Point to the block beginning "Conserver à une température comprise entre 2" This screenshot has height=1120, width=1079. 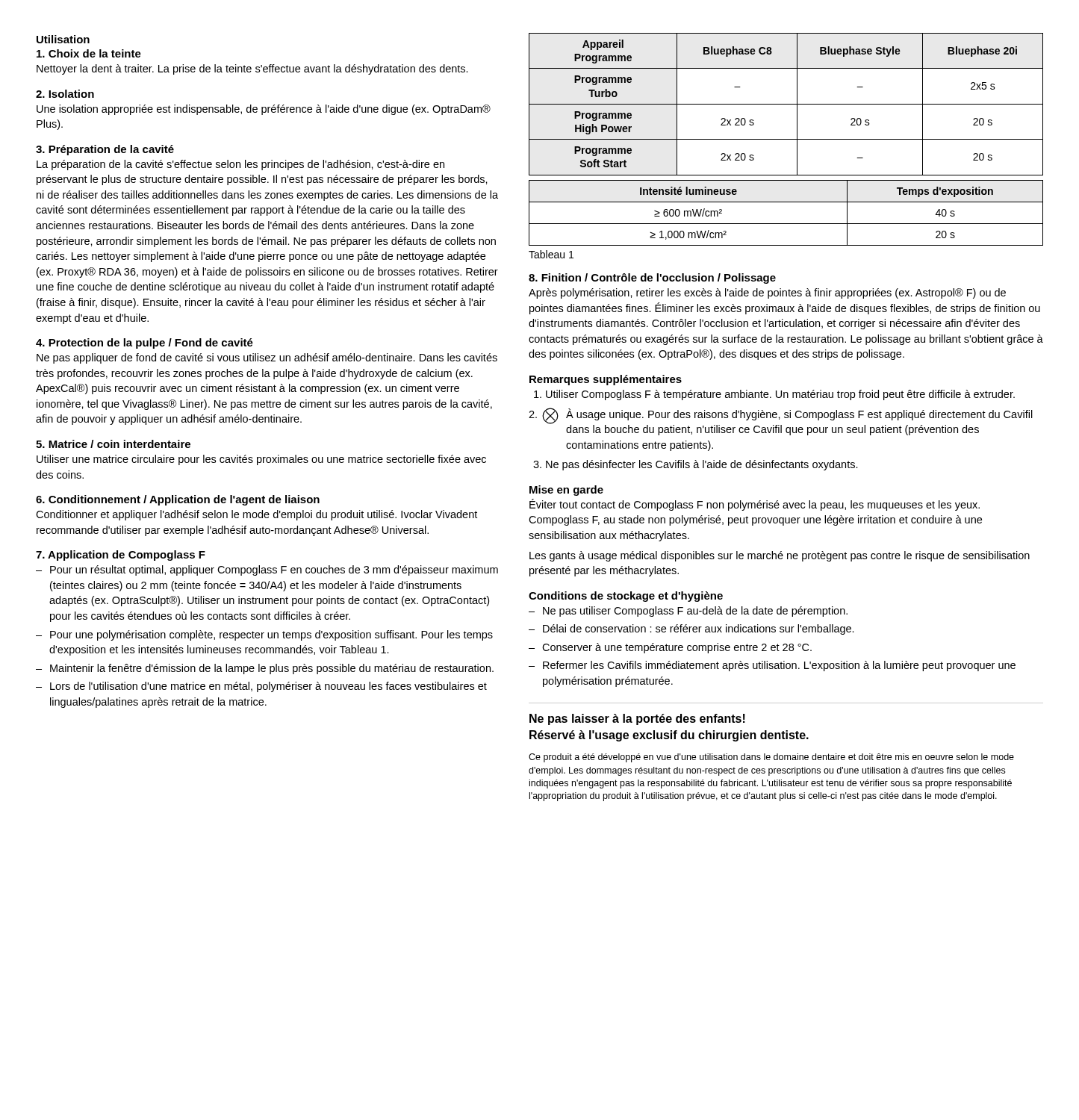[786, 648]
